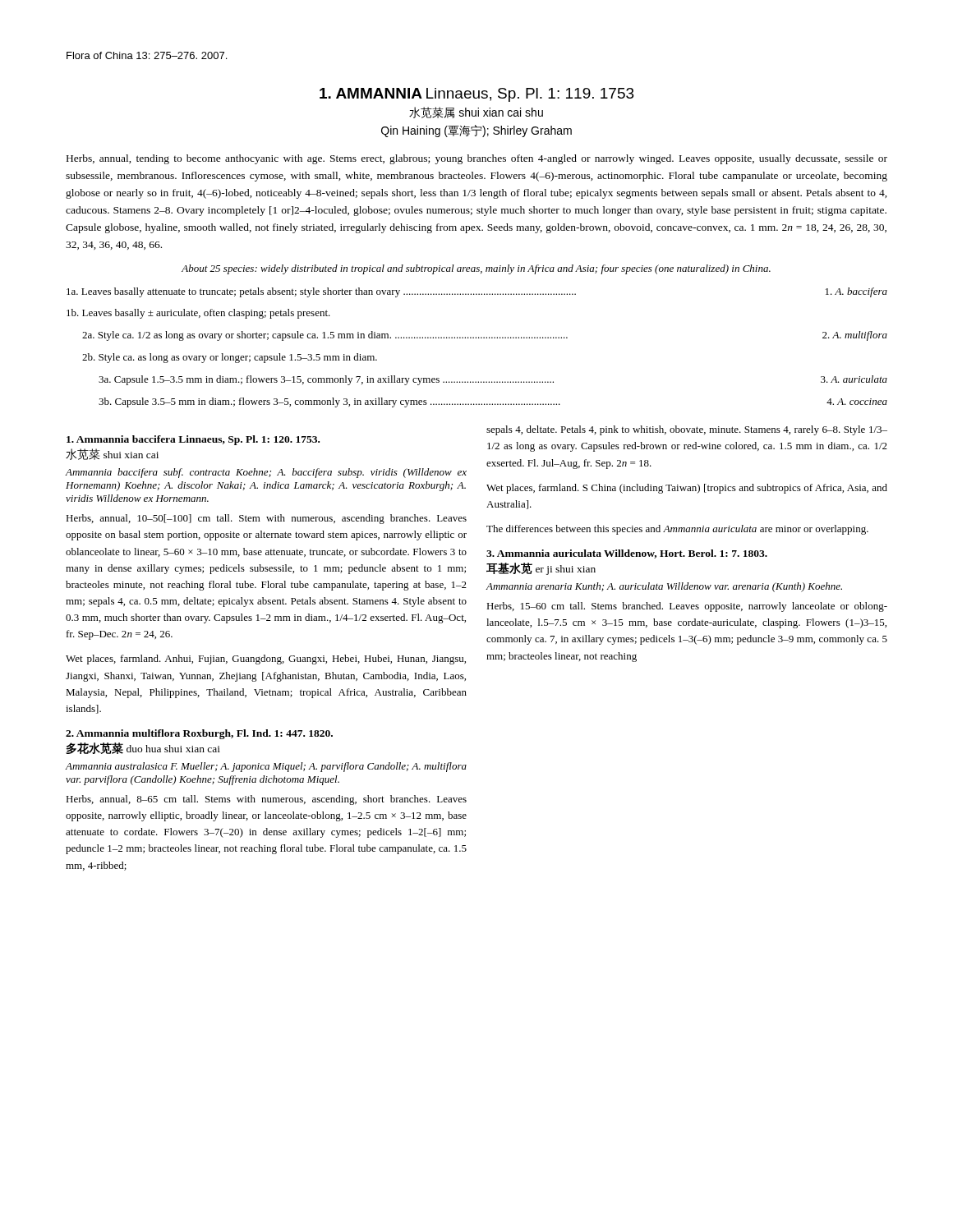Point to the text starting "2. Ammannia multiflora Roxburgh,"
The width and height of the screenshot is (953, 1232).
coord(199,733)
